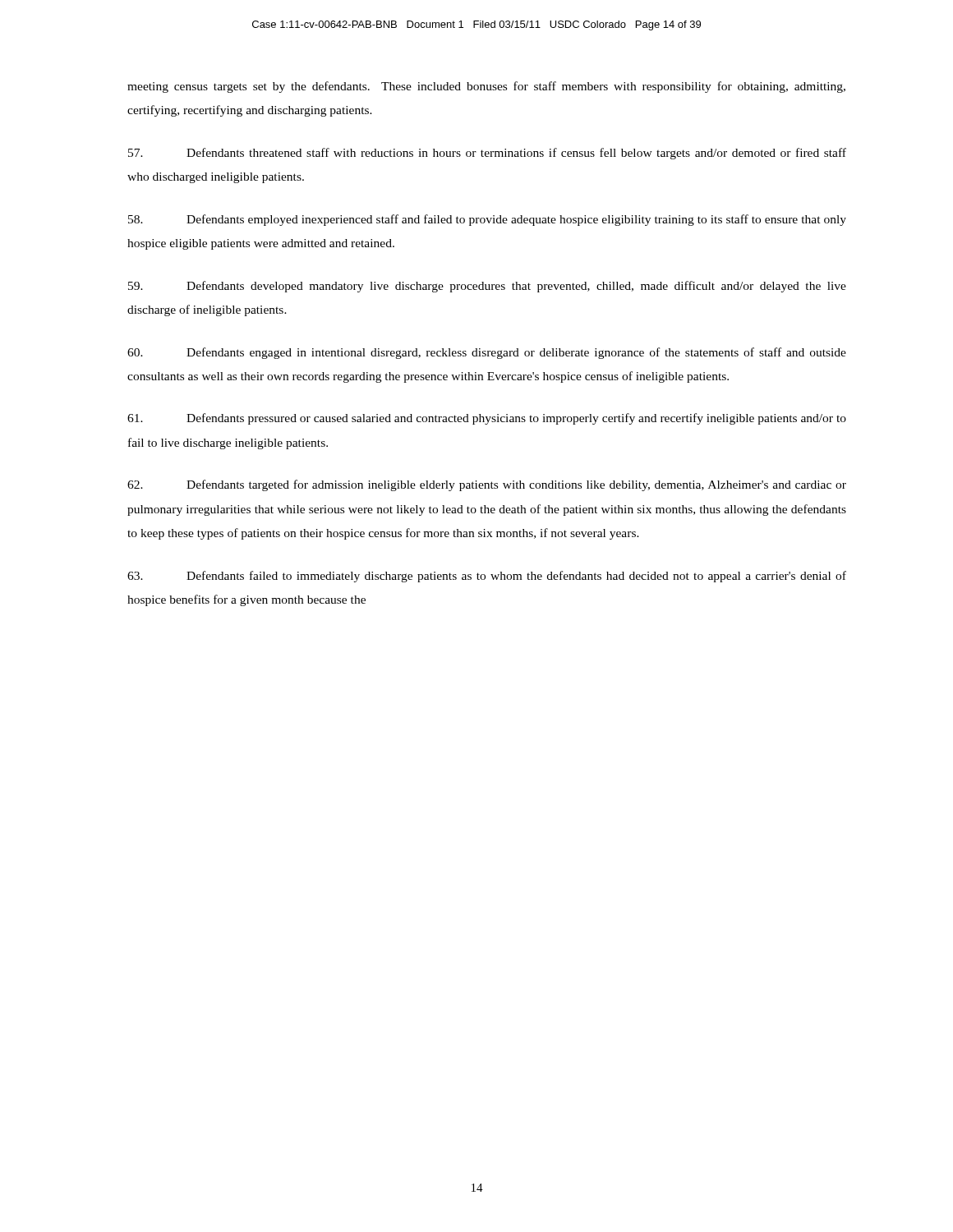Point to the block beginning "Defendants threatened staff with"
The height and width of the screenshot is (1232, 953).
tap(487, 162)
